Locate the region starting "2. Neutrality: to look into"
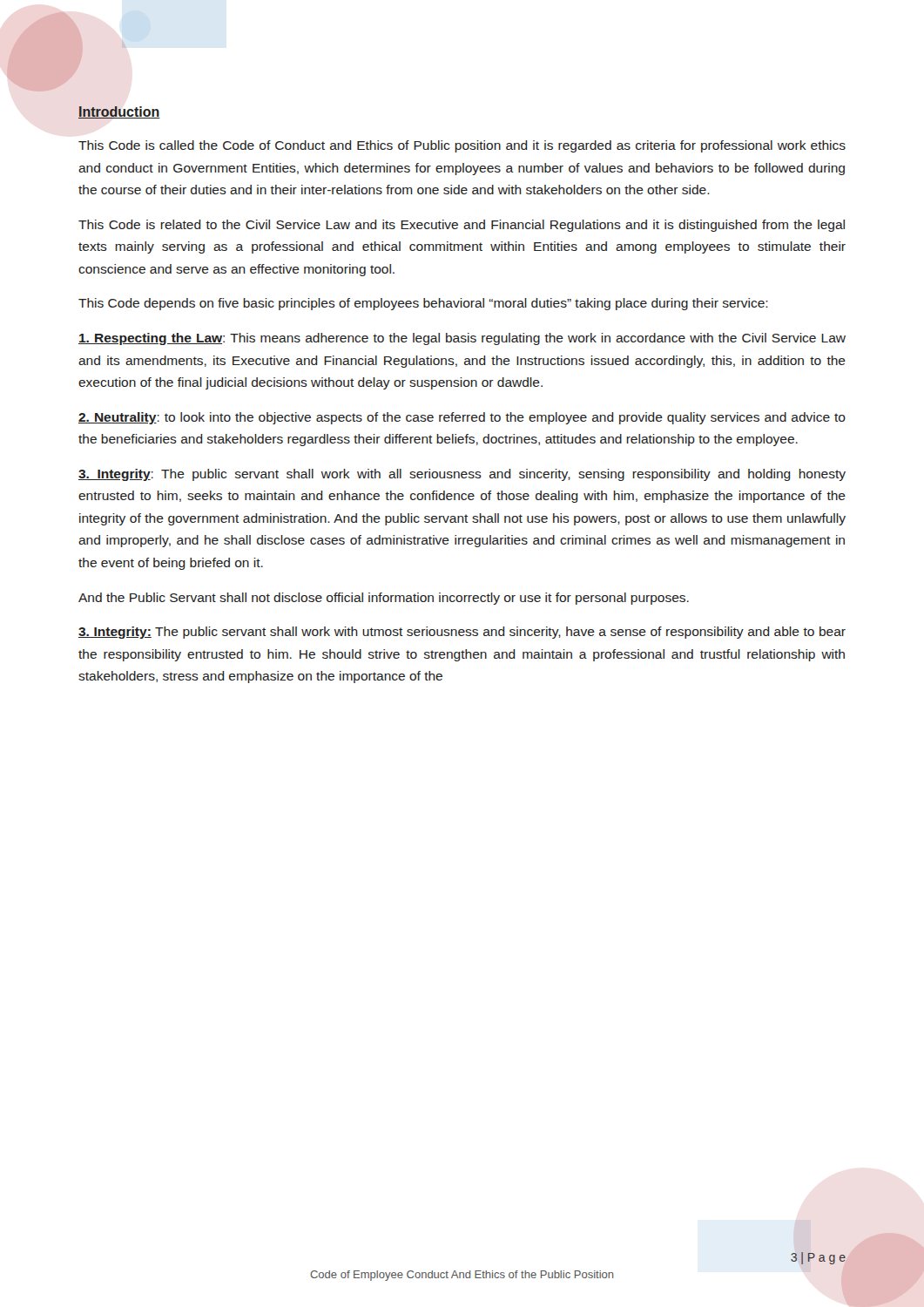 coord(462,428)
